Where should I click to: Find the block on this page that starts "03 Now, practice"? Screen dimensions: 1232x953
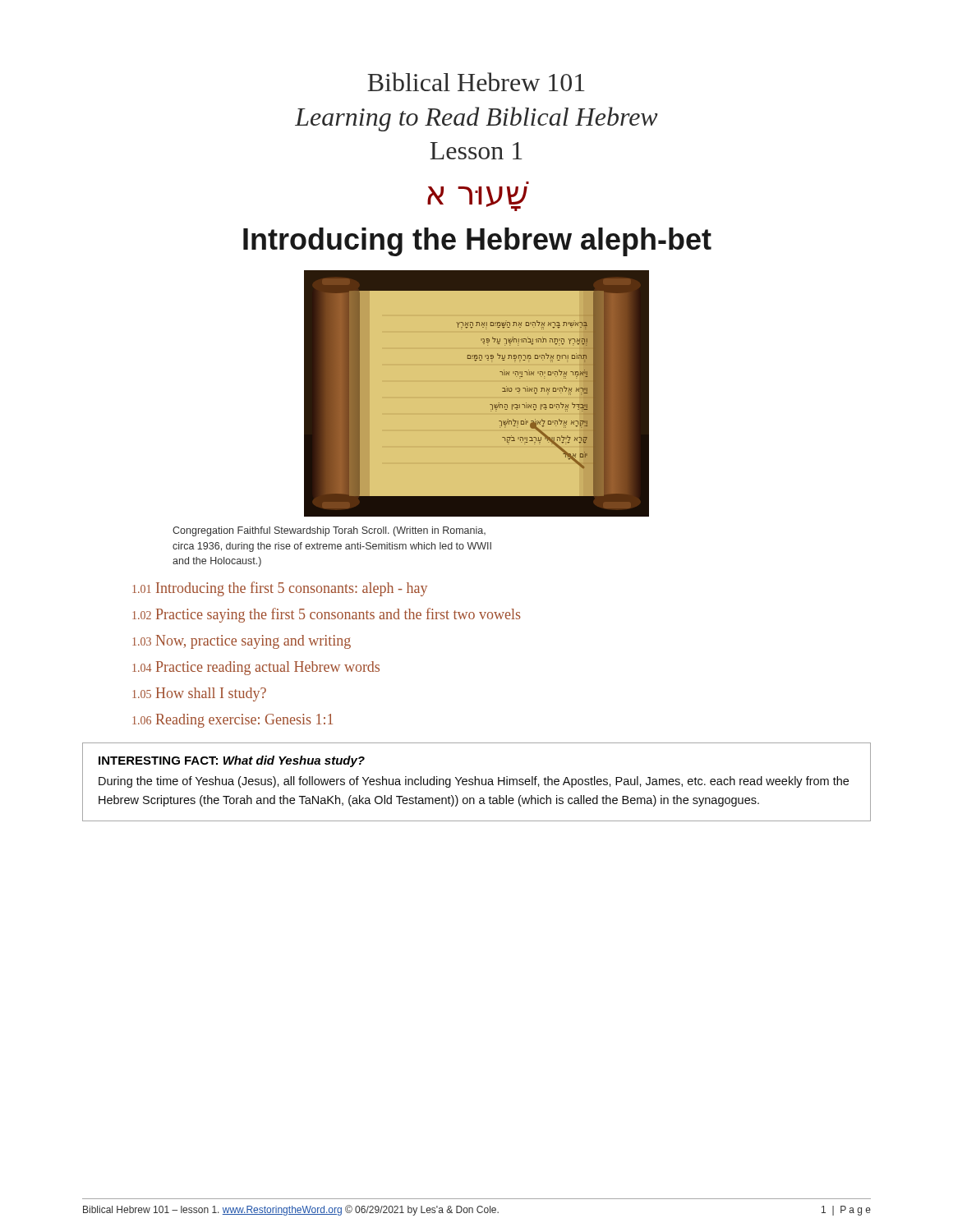(x=241, y=641)
